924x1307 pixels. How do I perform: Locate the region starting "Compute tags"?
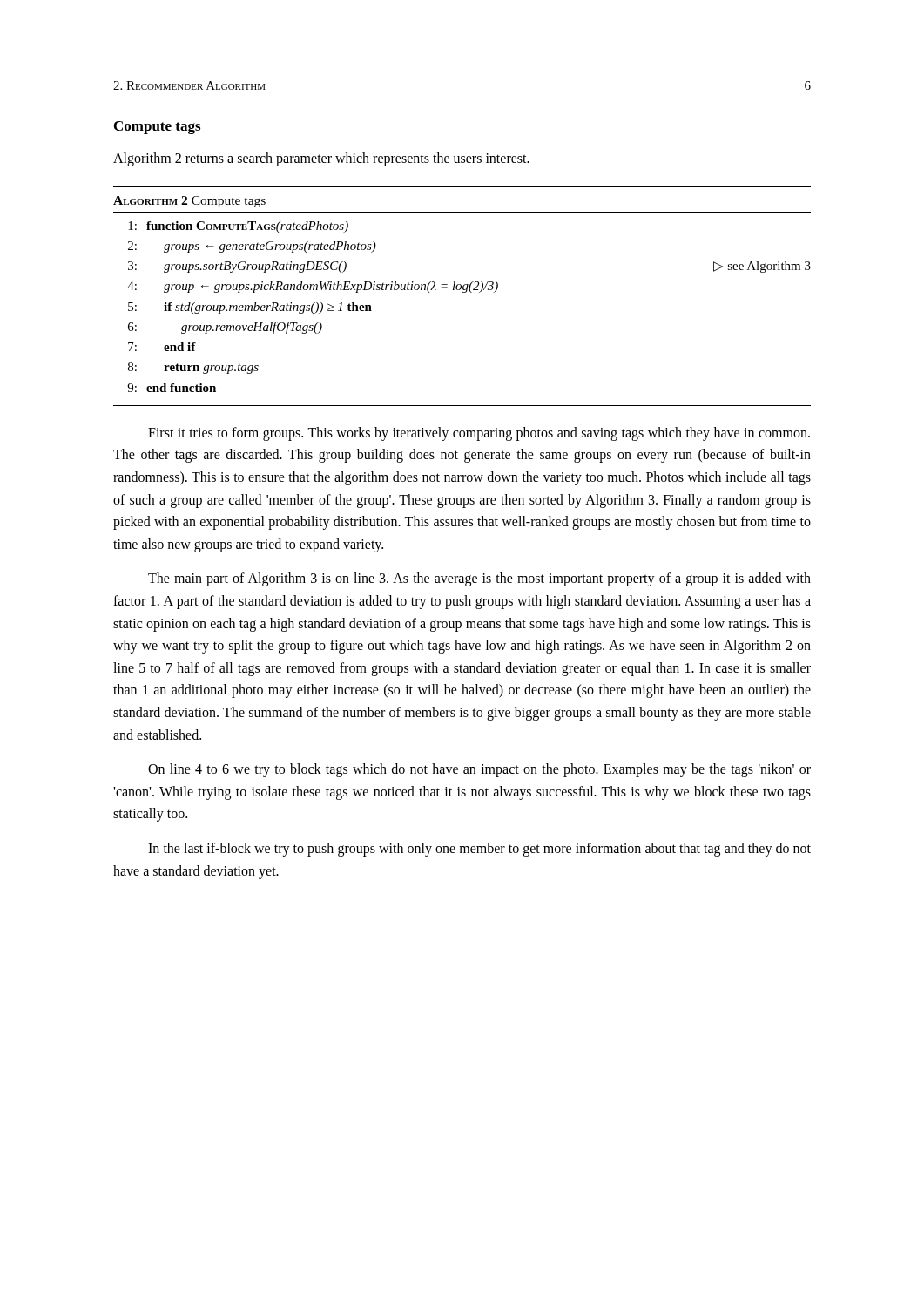[157, 128]
